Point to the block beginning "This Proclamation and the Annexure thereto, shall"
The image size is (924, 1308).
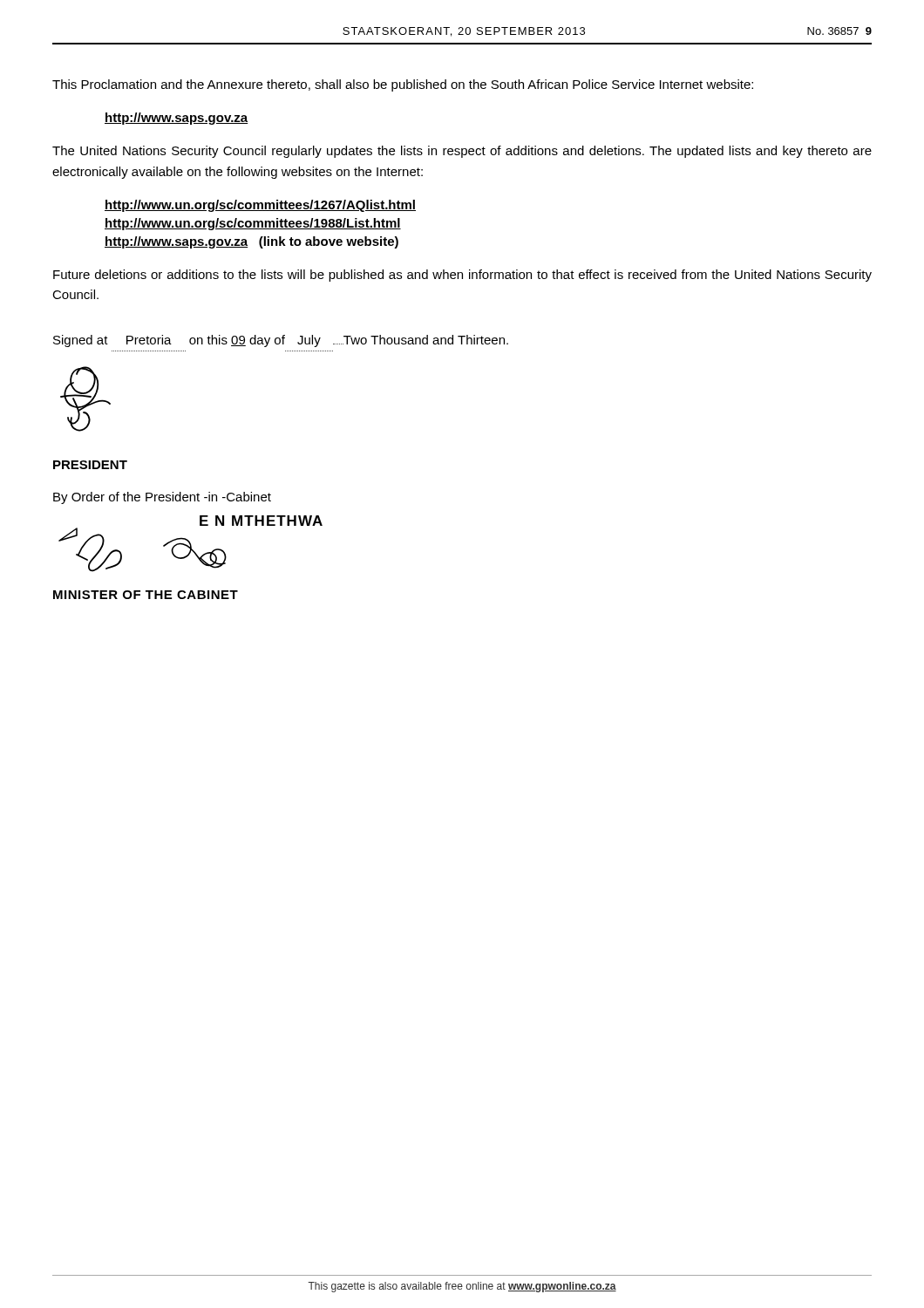(403, 84)
